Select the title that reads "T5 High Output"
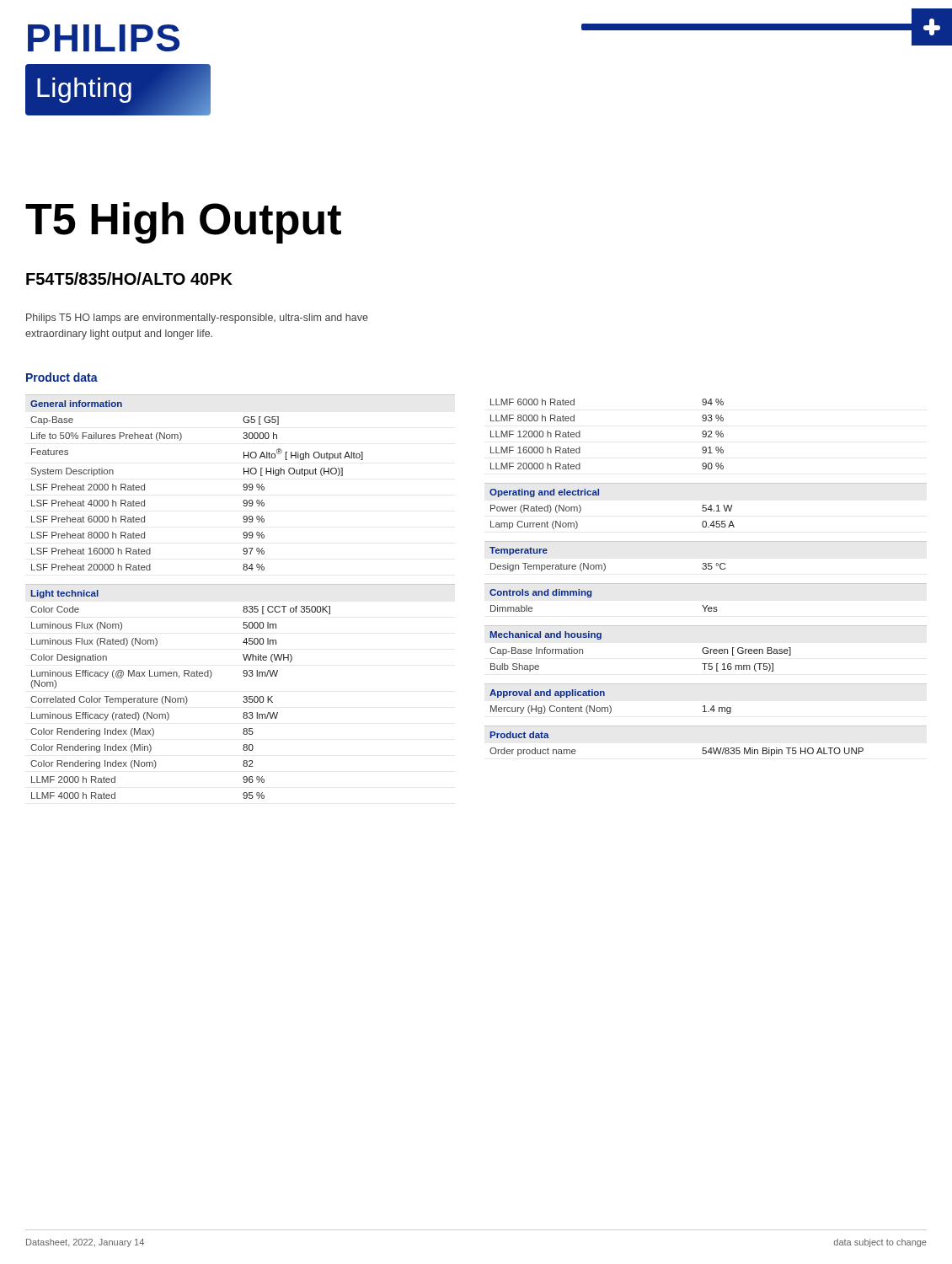Image resolution: width=952 pixels, height=1264 pixels. click(183, 219)
